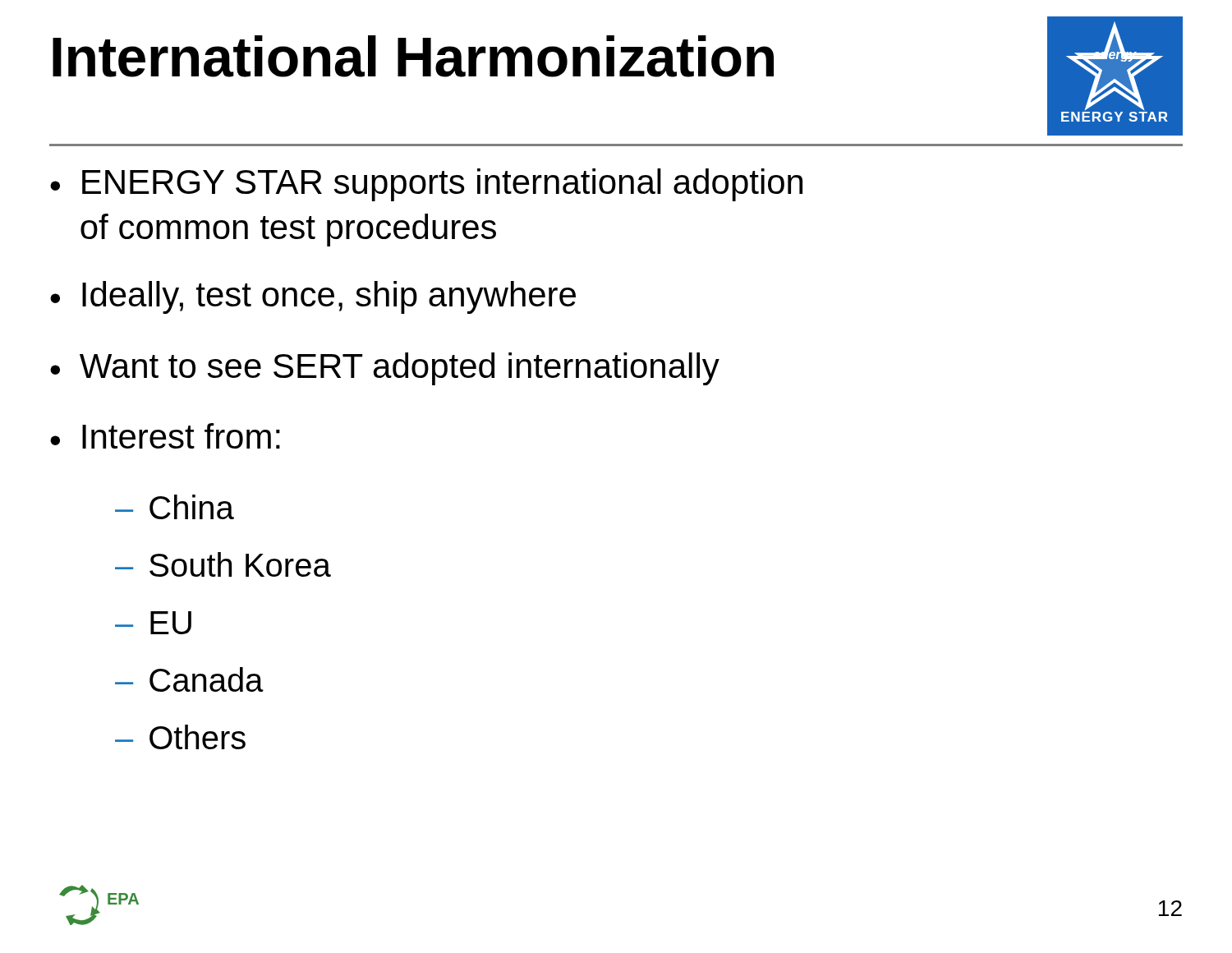1232x953 pixels.
Task: Click on the list item containing "– China"
Action: (x=174, y=508)
